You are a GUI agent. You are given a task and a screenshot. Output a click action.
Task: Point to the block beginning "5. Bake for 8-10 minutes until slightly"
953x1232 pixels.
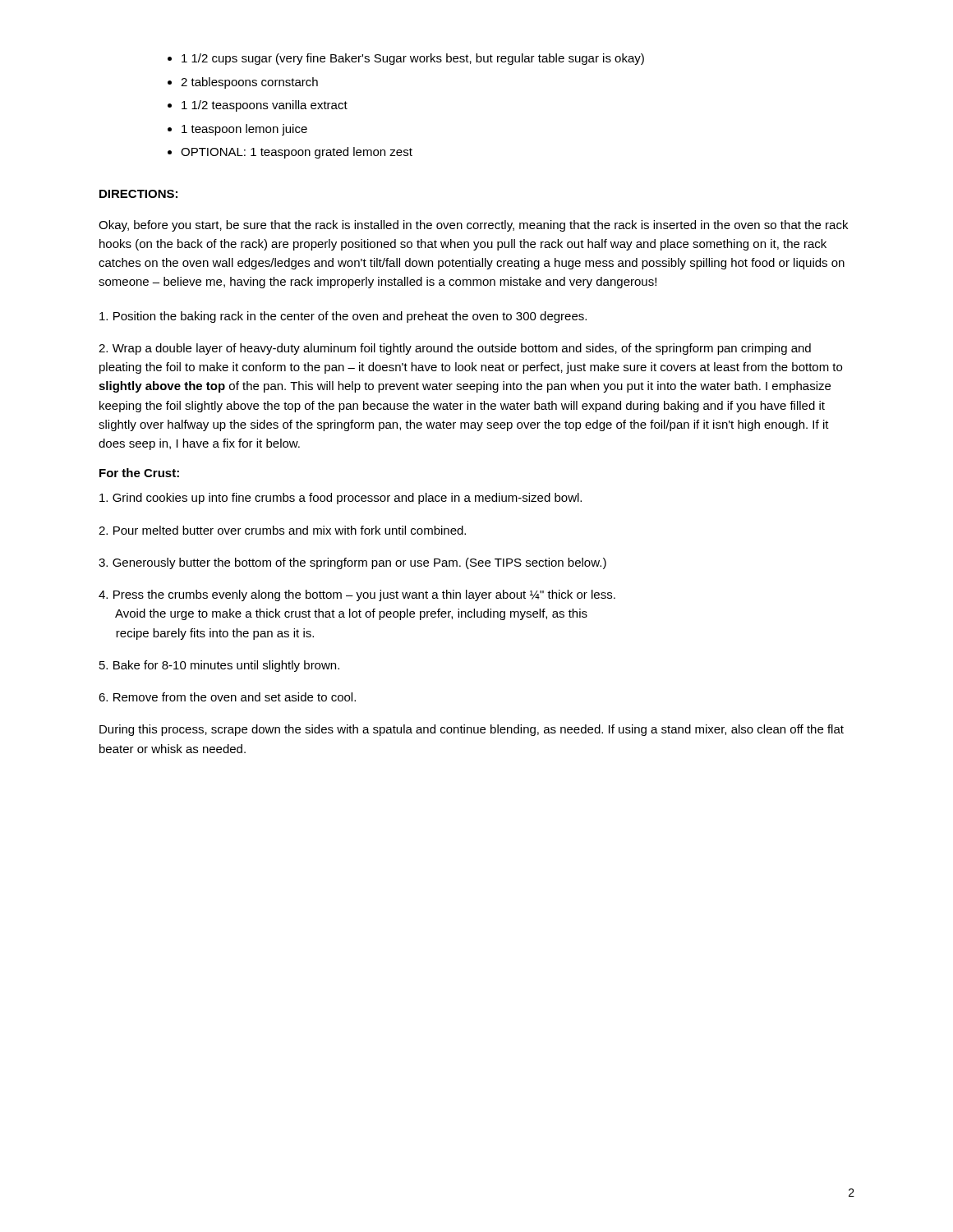[x=219, y=665]
